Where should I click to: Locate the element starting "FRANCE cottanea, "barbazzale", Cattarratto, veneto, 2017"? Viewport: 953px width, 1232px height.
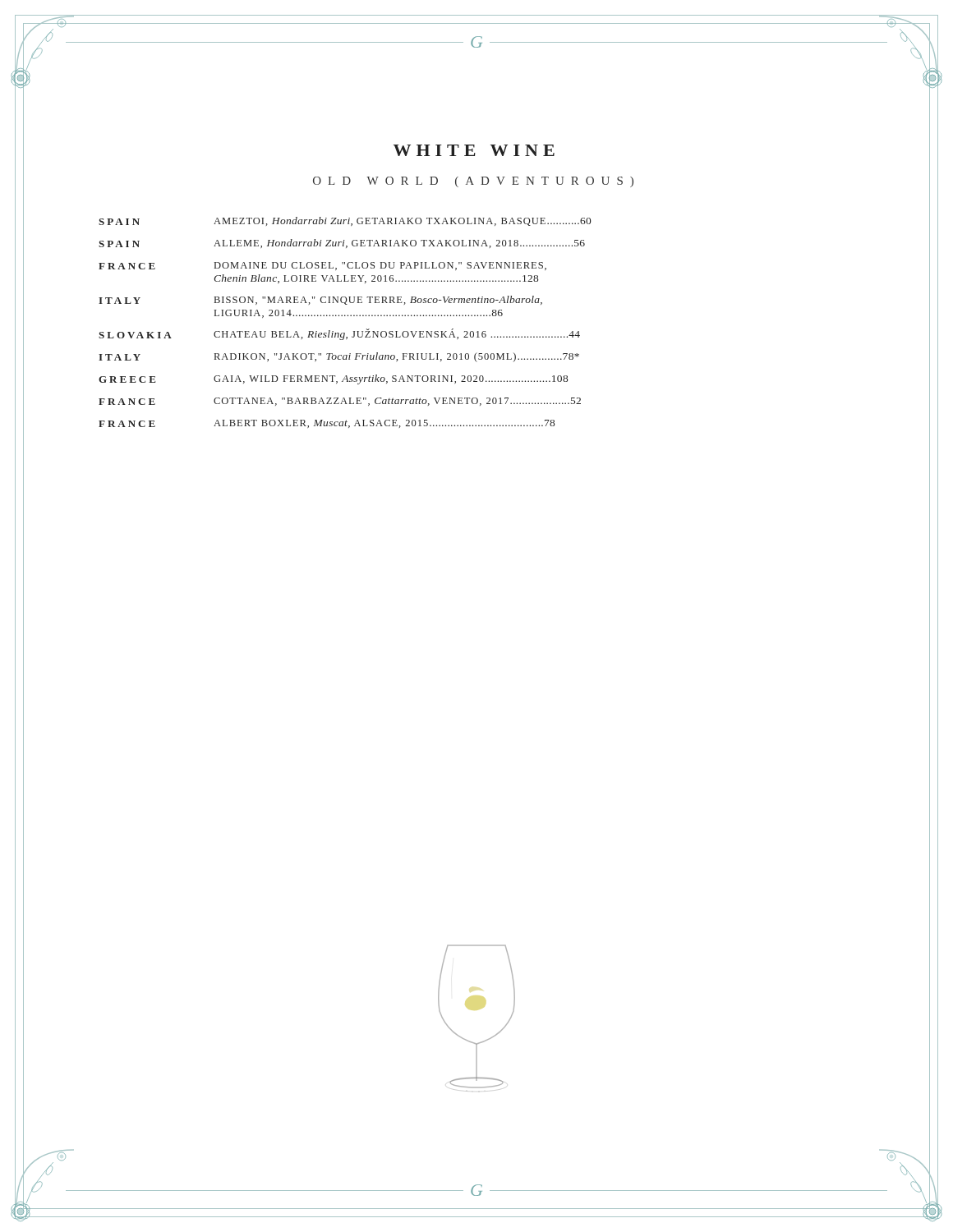click(x=476, y=401)
